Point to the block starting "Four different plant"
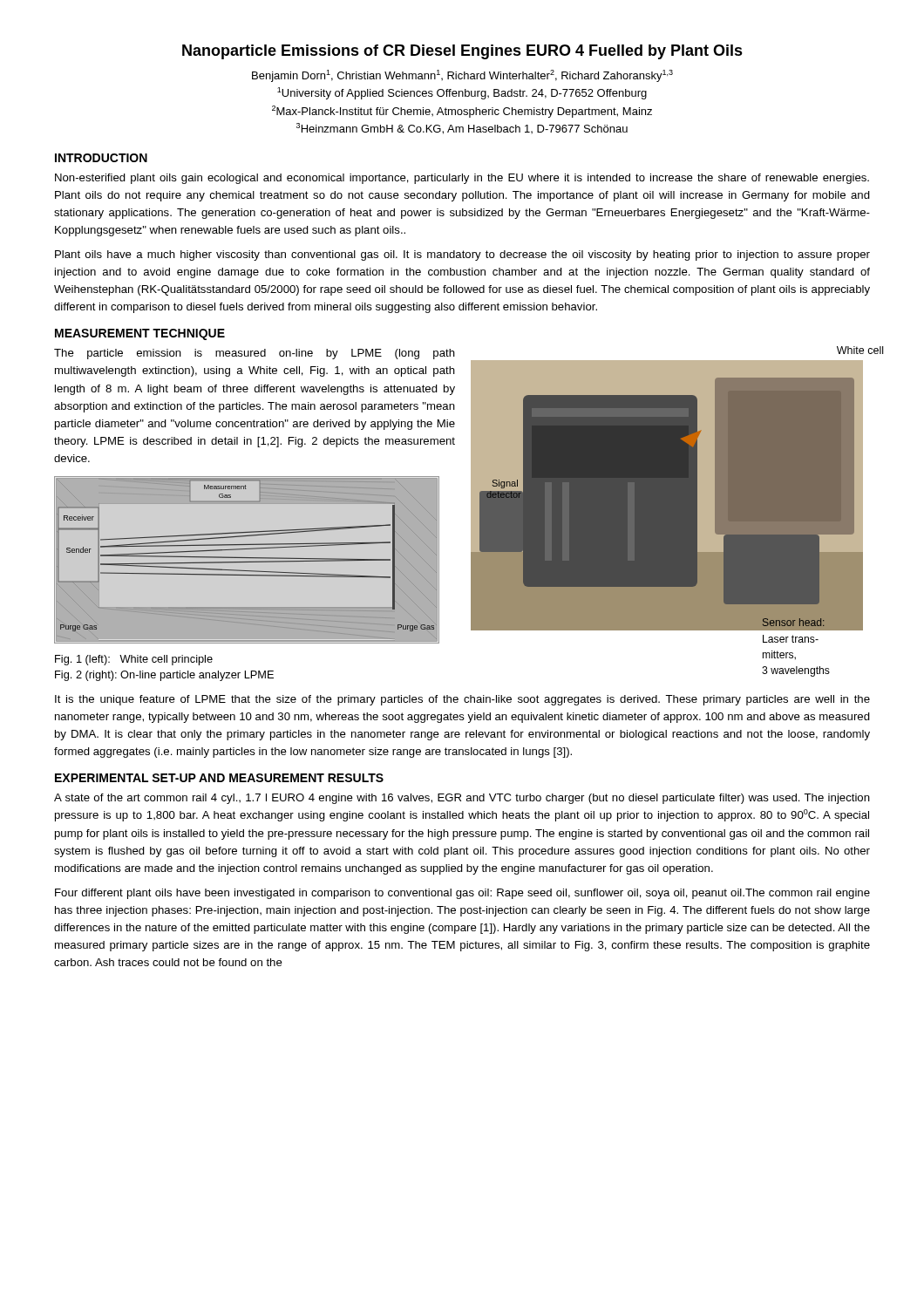The image size is (924, 1308). coord(462,927)
